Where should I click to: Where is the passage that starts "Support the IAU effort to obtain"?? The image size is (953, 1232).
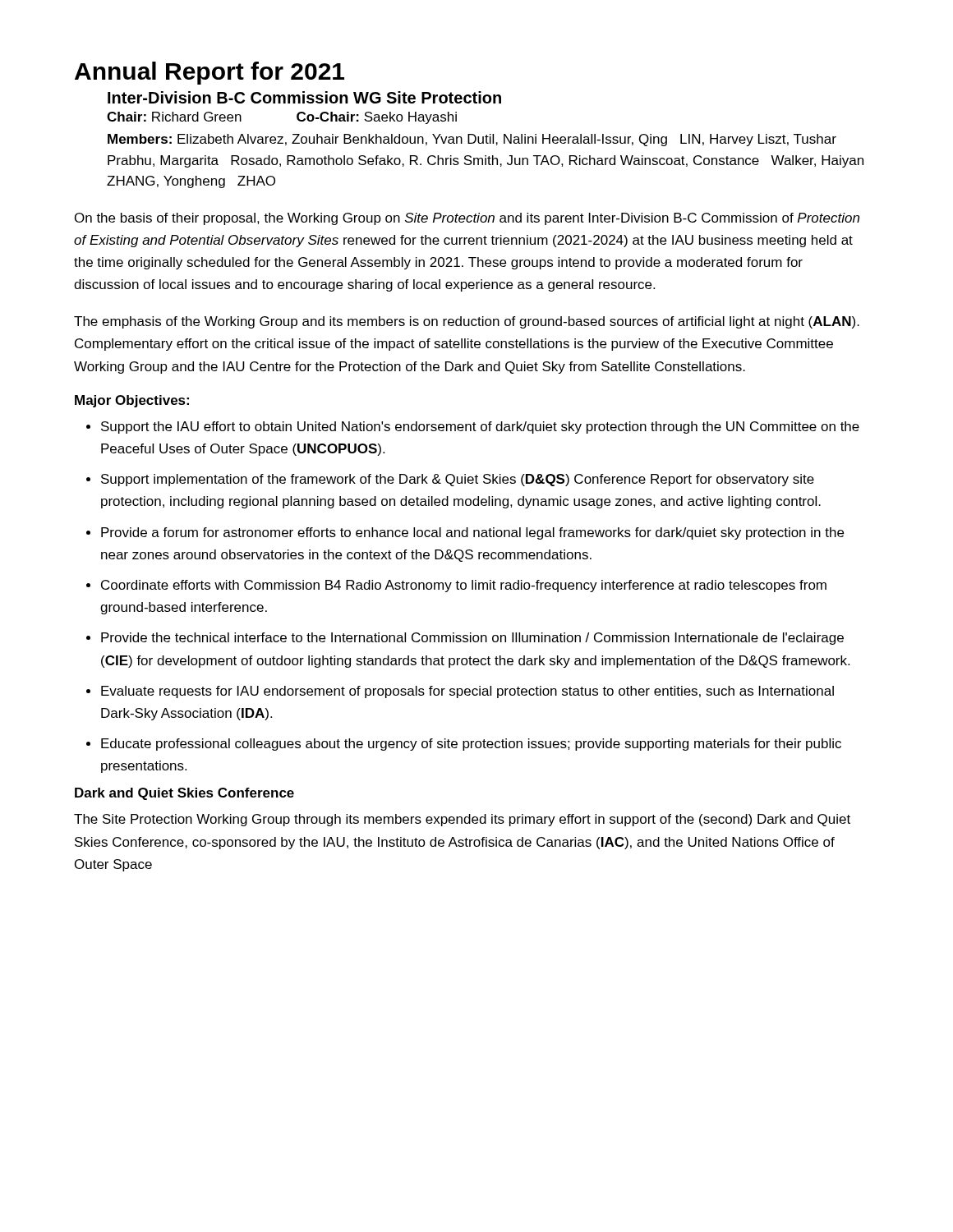(480, 438)
